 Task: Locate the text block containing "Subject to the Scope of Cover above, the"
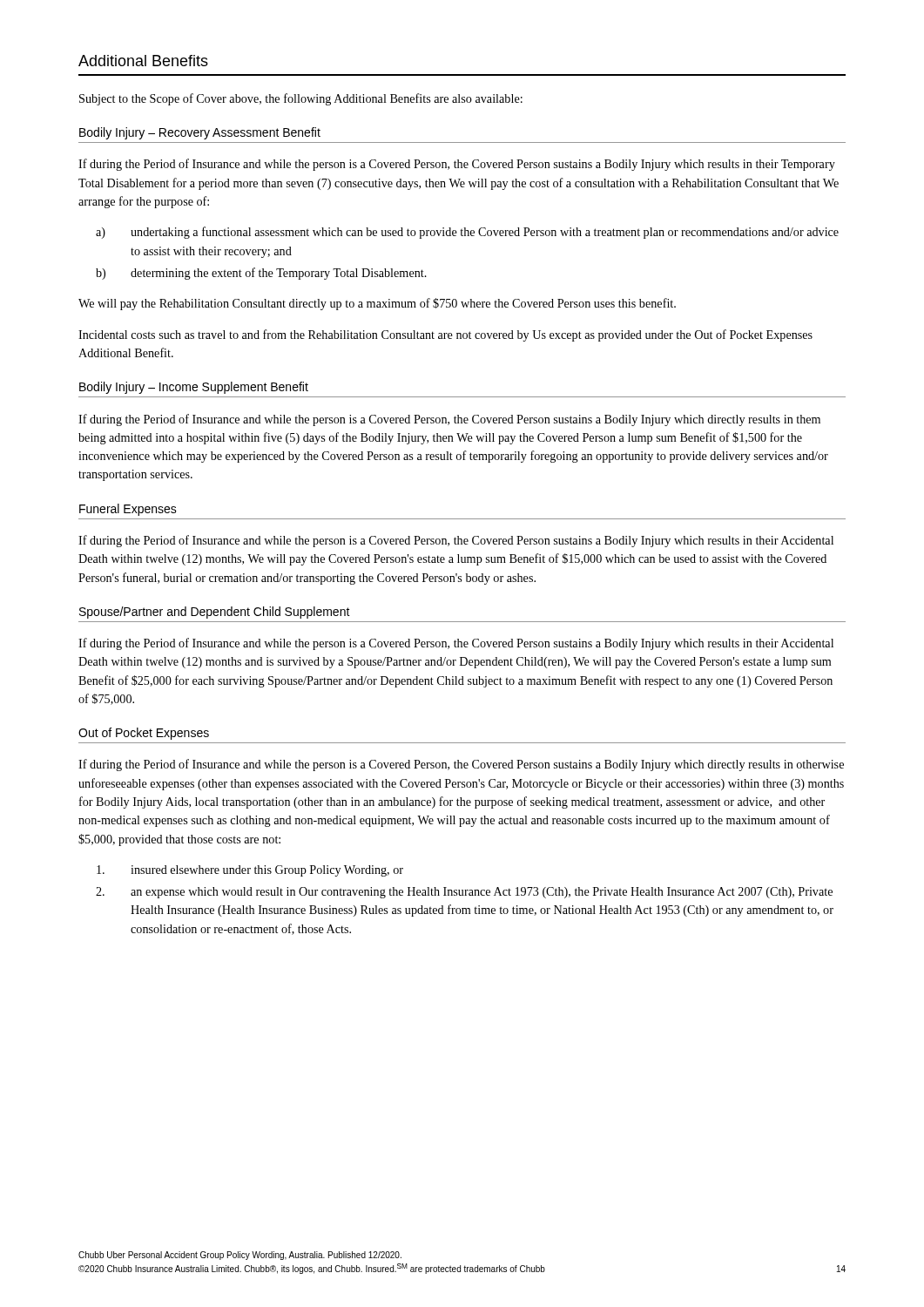click(x=462, y=99)
